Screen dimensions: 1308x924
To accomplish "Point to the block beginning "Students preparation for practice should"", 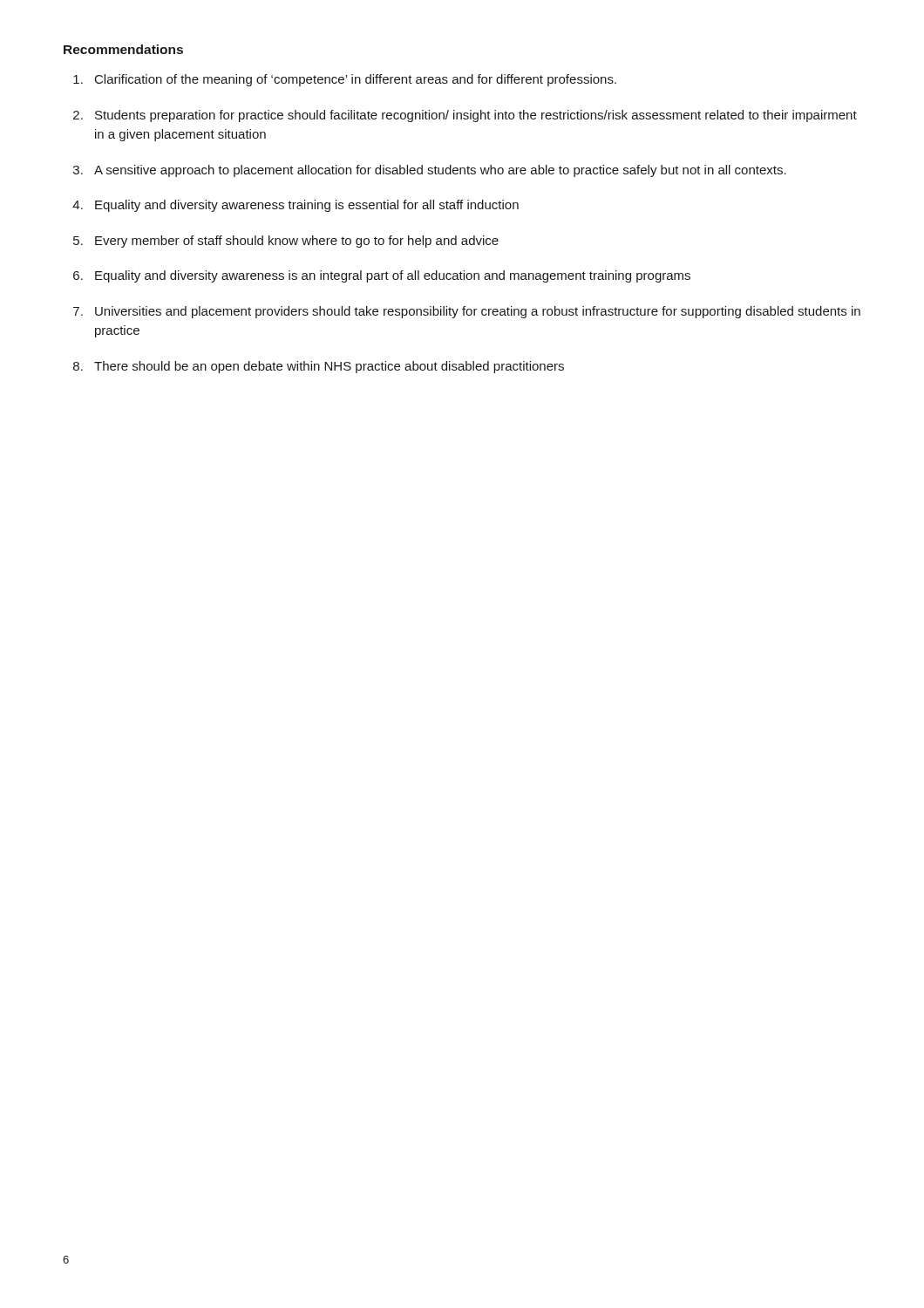I will [x=475, y=124].
